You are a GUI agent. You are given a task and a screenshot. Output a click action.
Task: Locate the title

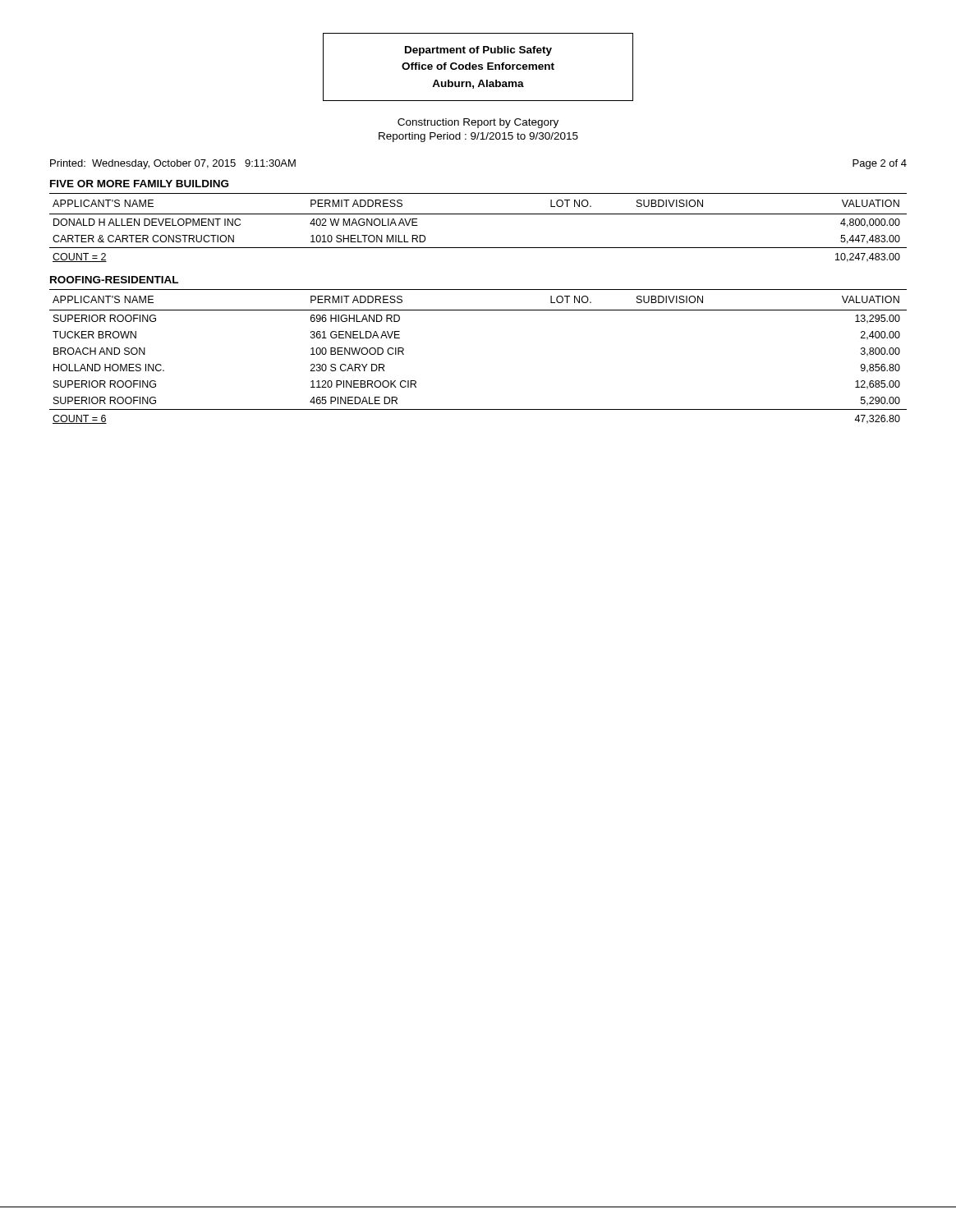[478, 122]
